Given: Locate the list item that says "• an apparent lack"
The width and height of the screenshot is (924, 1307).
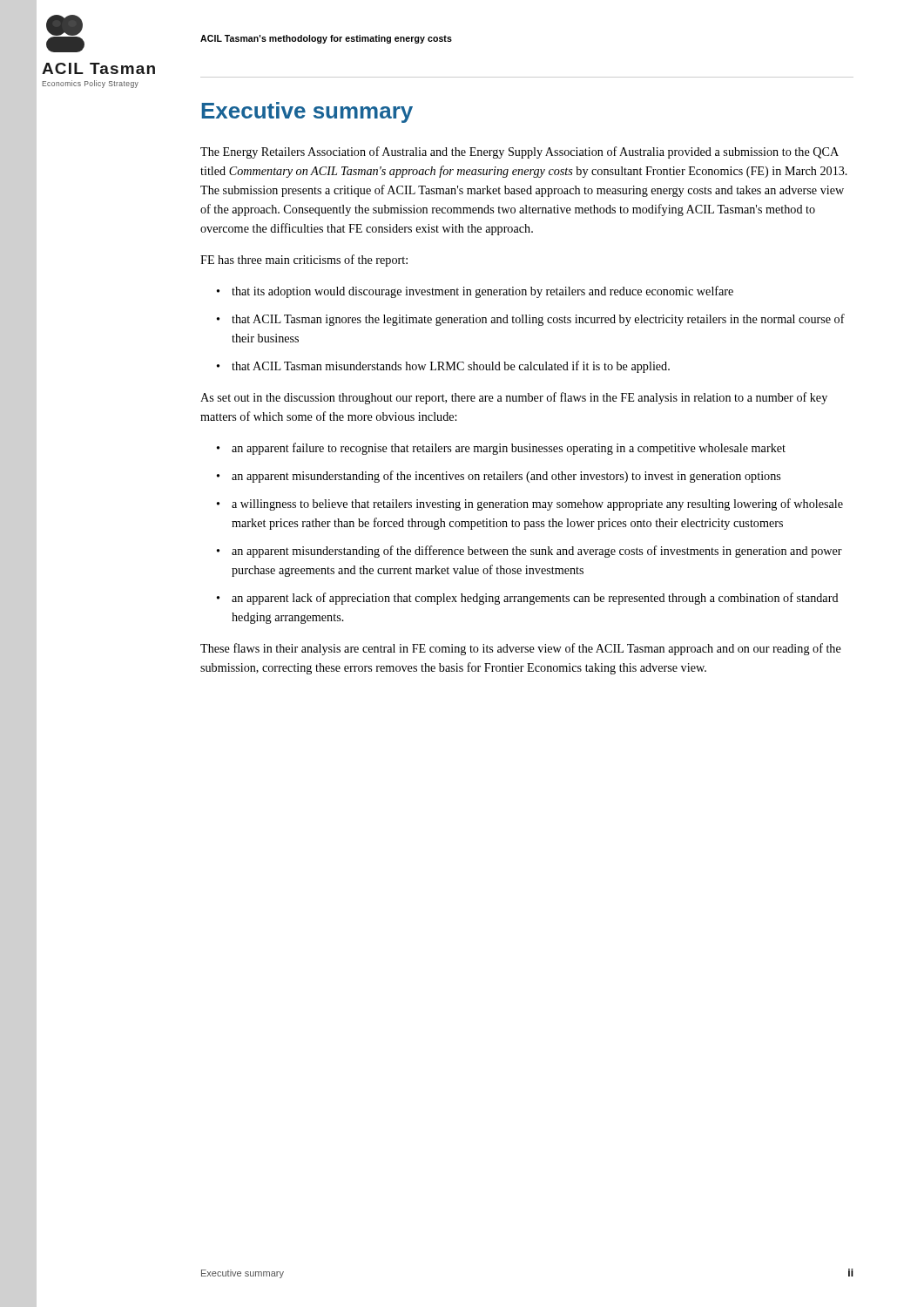Looking at the screenshot, I should [x=535, y=607].
